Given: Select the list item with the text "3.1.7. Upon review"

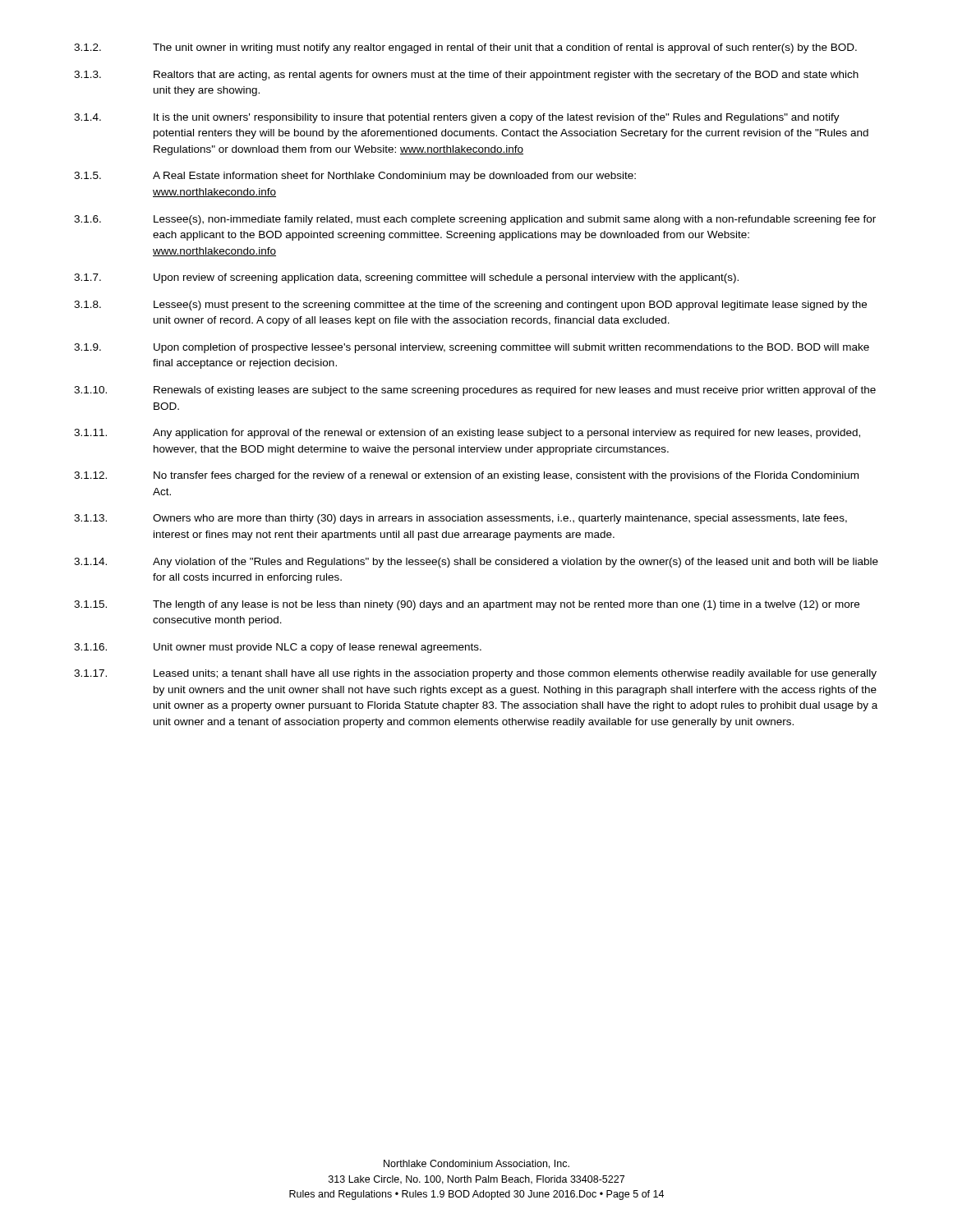Looking at the screenshot, I should pyautogui.click(x=476, y=278).
